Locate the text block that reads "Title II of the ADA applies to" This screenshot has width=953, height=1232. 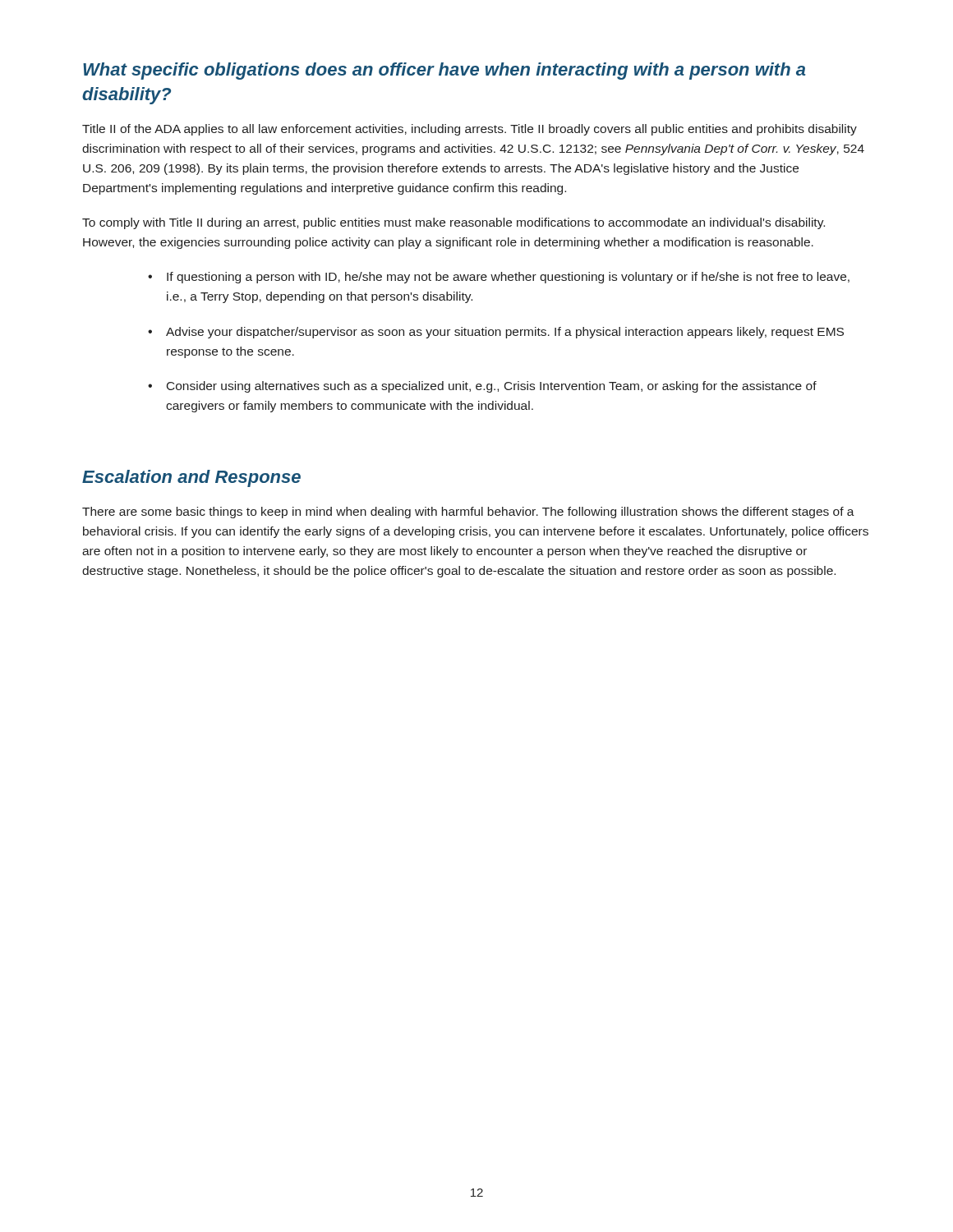(473, 158)
